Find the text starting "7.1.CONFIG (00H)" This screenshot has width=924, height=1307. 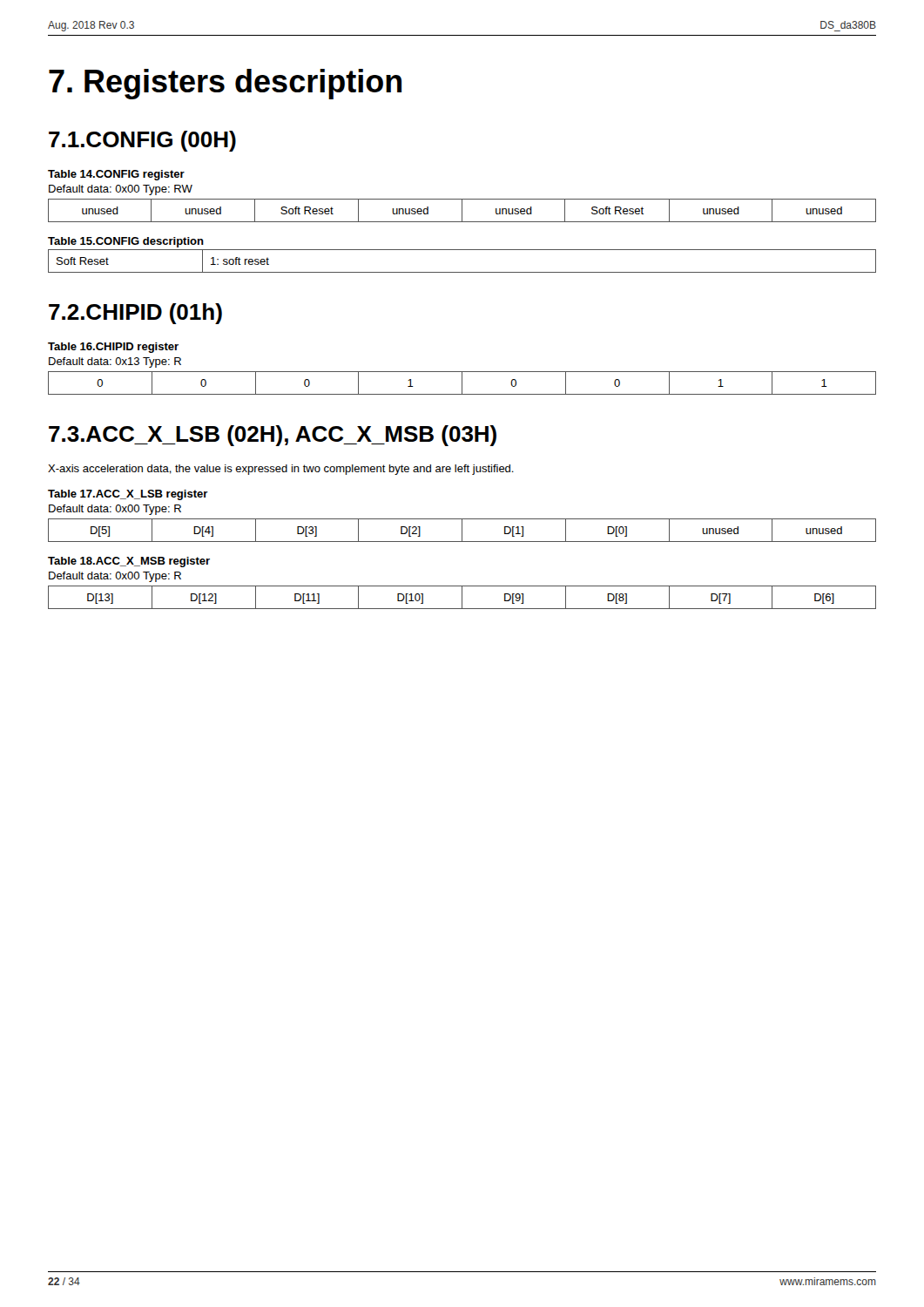pos(142,141)
